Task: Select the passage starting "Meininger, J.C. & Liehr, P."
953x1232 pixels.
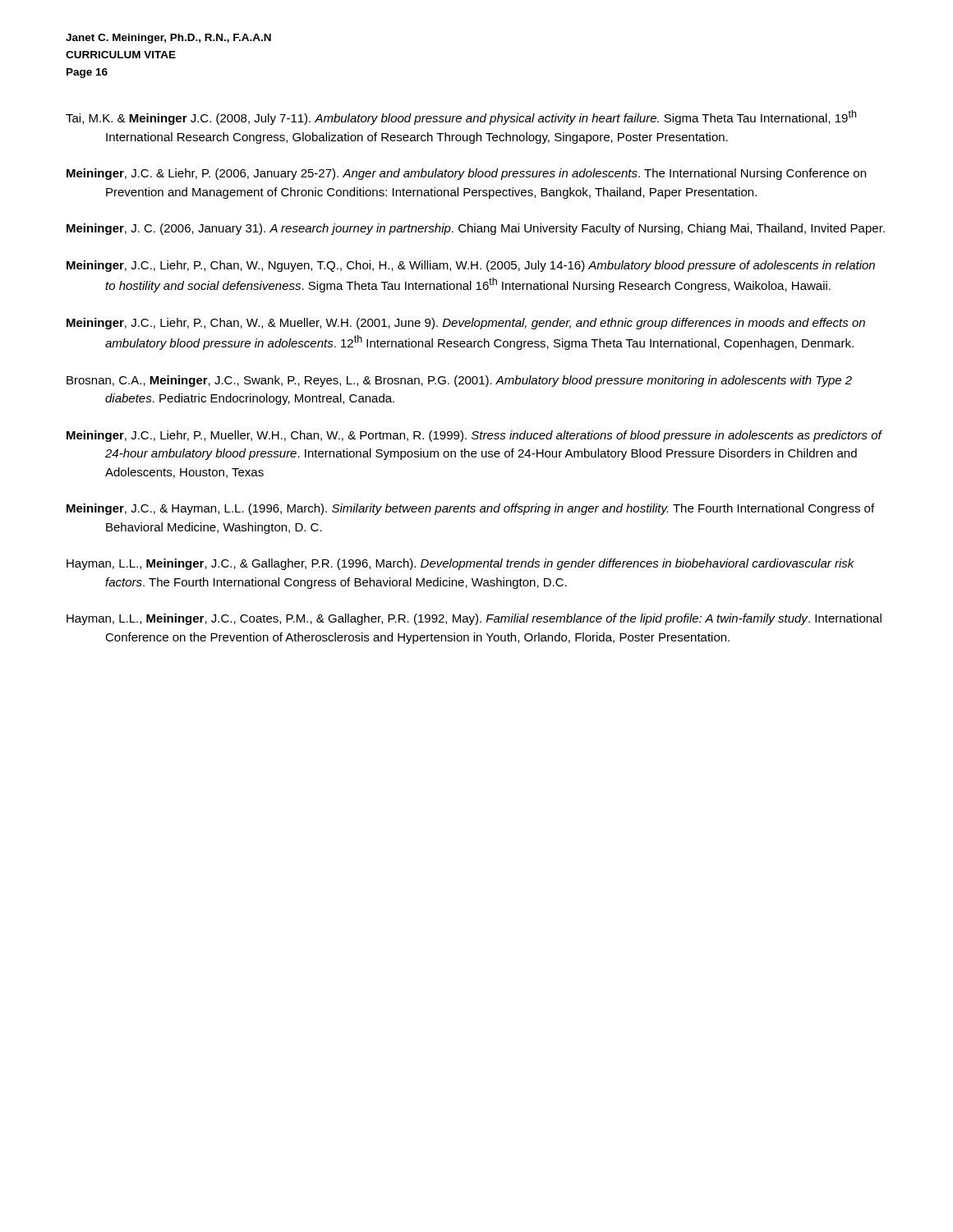Action: coord(476,183)
